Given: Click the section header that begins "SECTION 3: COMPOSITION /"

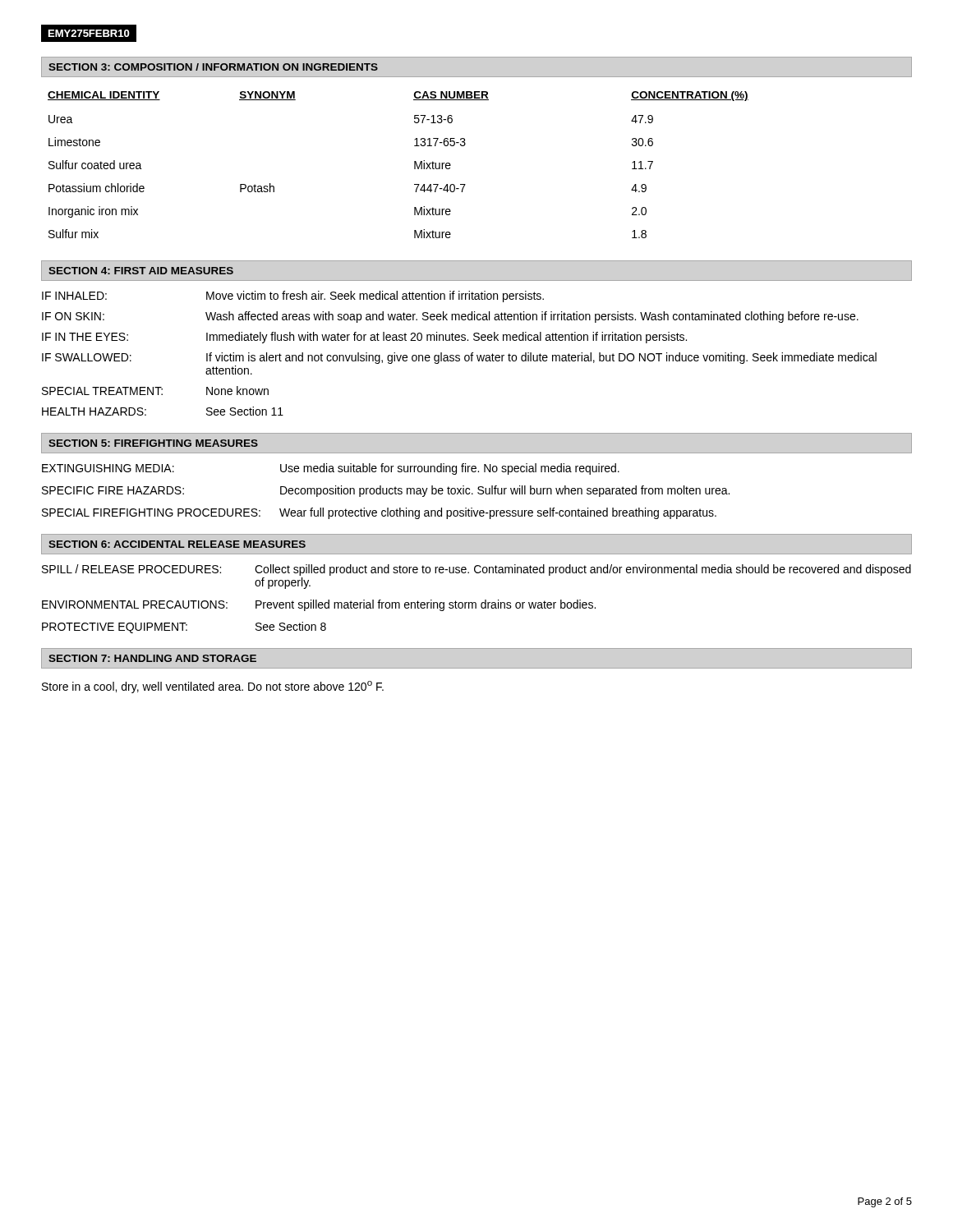Looking at the screenshot, I should (213, 67).
